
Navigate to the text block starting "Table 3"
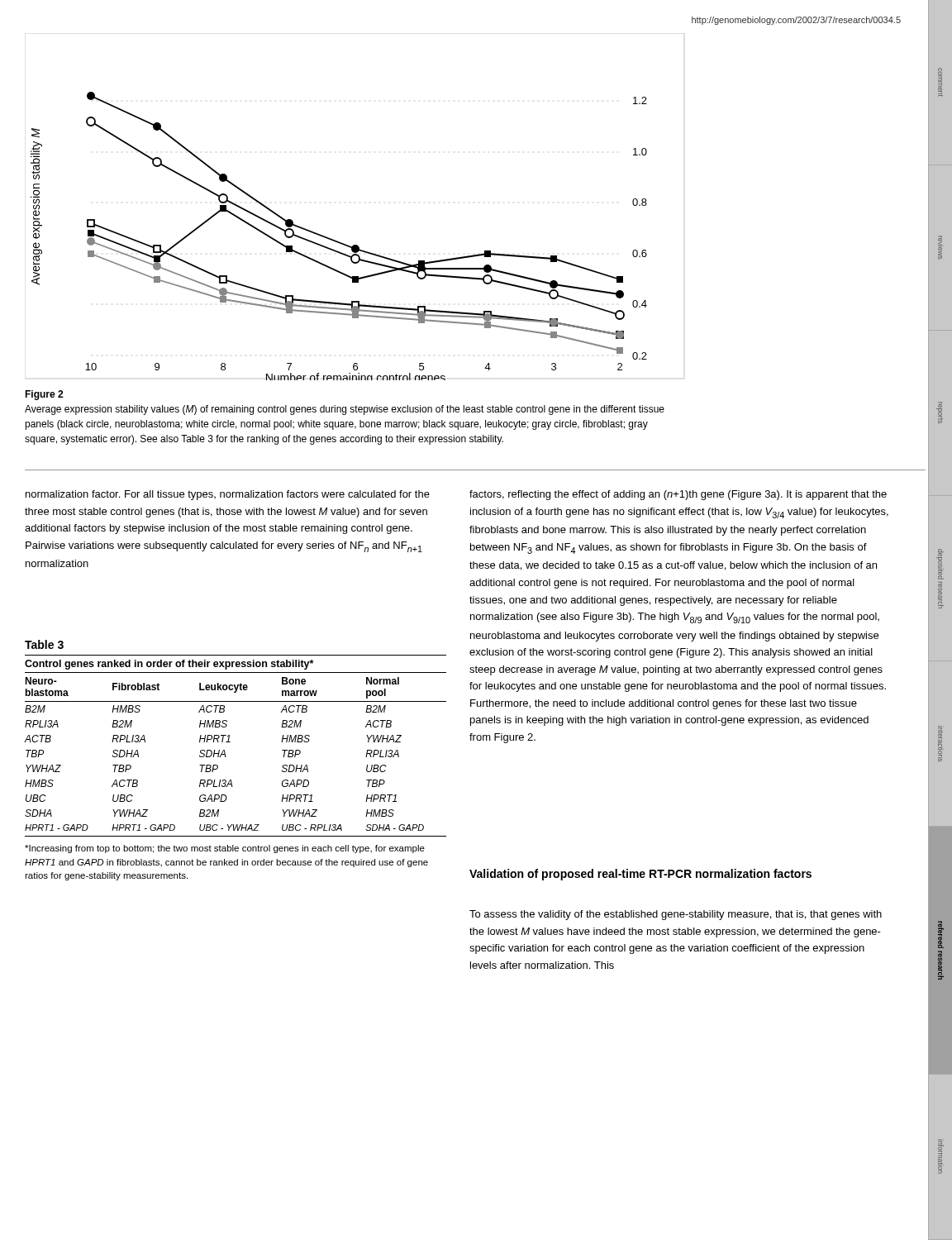coord(44,645)
